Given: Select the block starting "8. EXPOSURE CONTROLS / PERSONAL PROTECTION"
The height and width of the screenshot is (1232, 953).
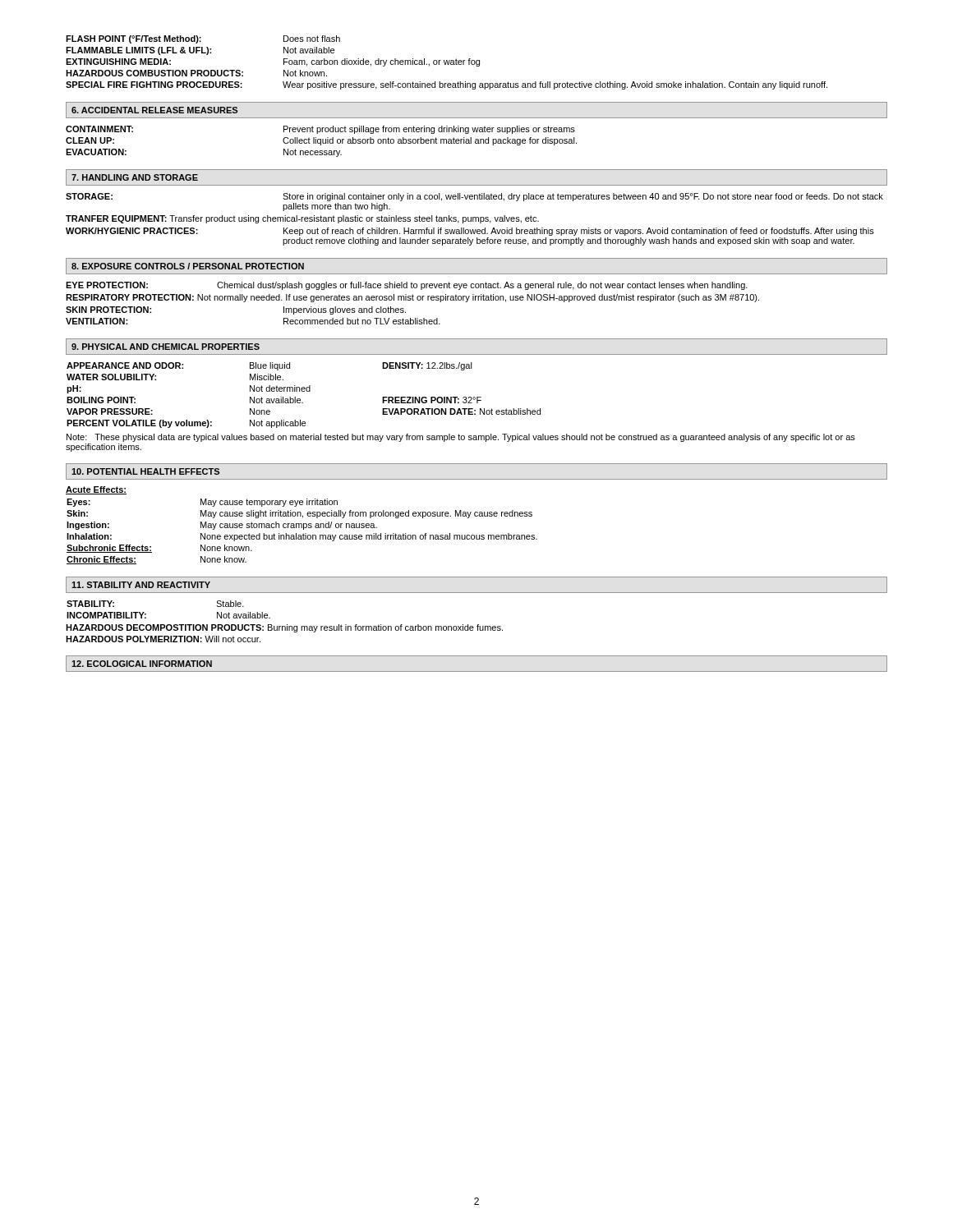Looking at the screenshot, I should pyautogui.click(x=188, y=266).
